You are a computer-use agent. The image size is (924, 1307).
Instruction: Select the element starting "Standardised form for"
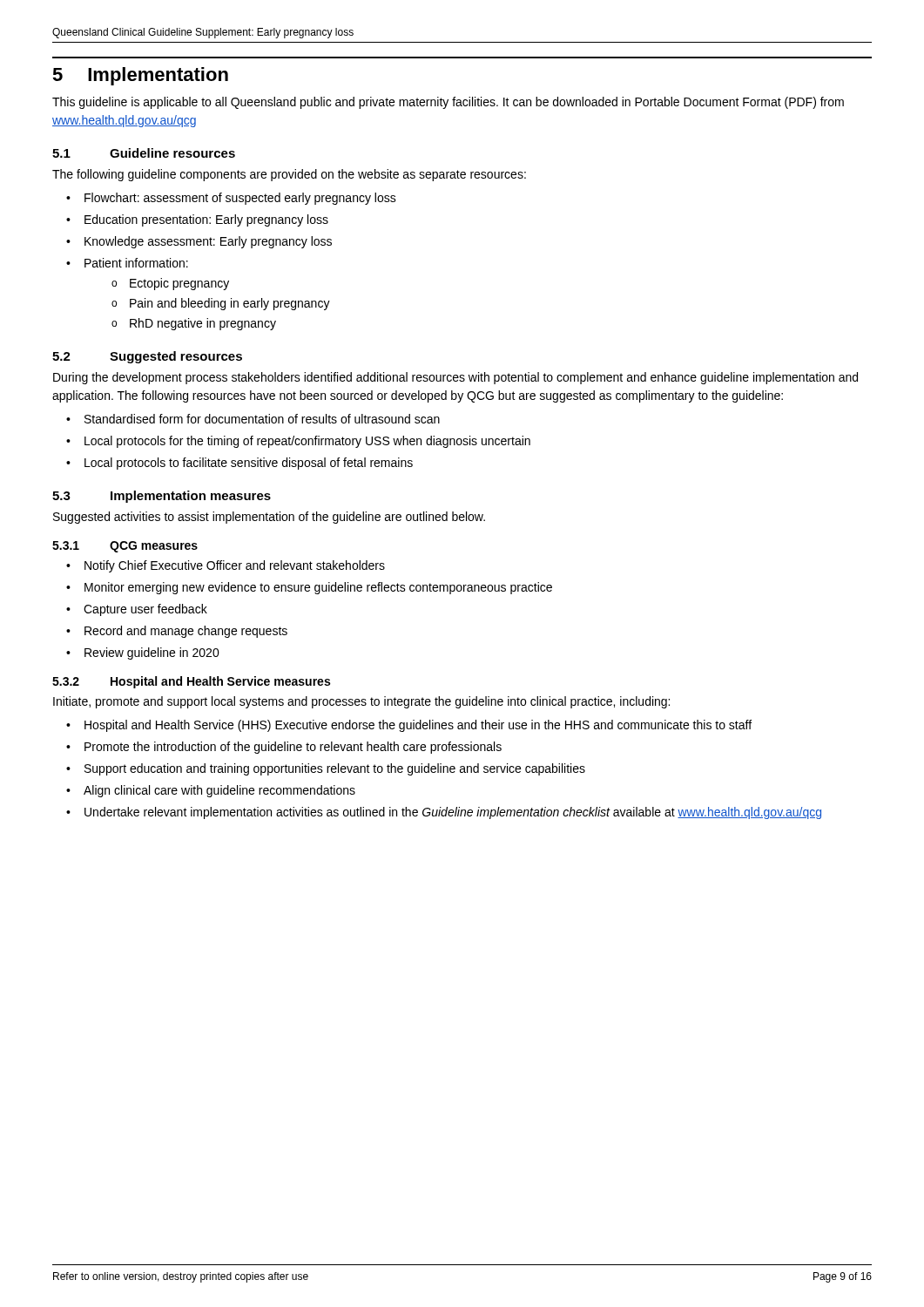point(253,419)
